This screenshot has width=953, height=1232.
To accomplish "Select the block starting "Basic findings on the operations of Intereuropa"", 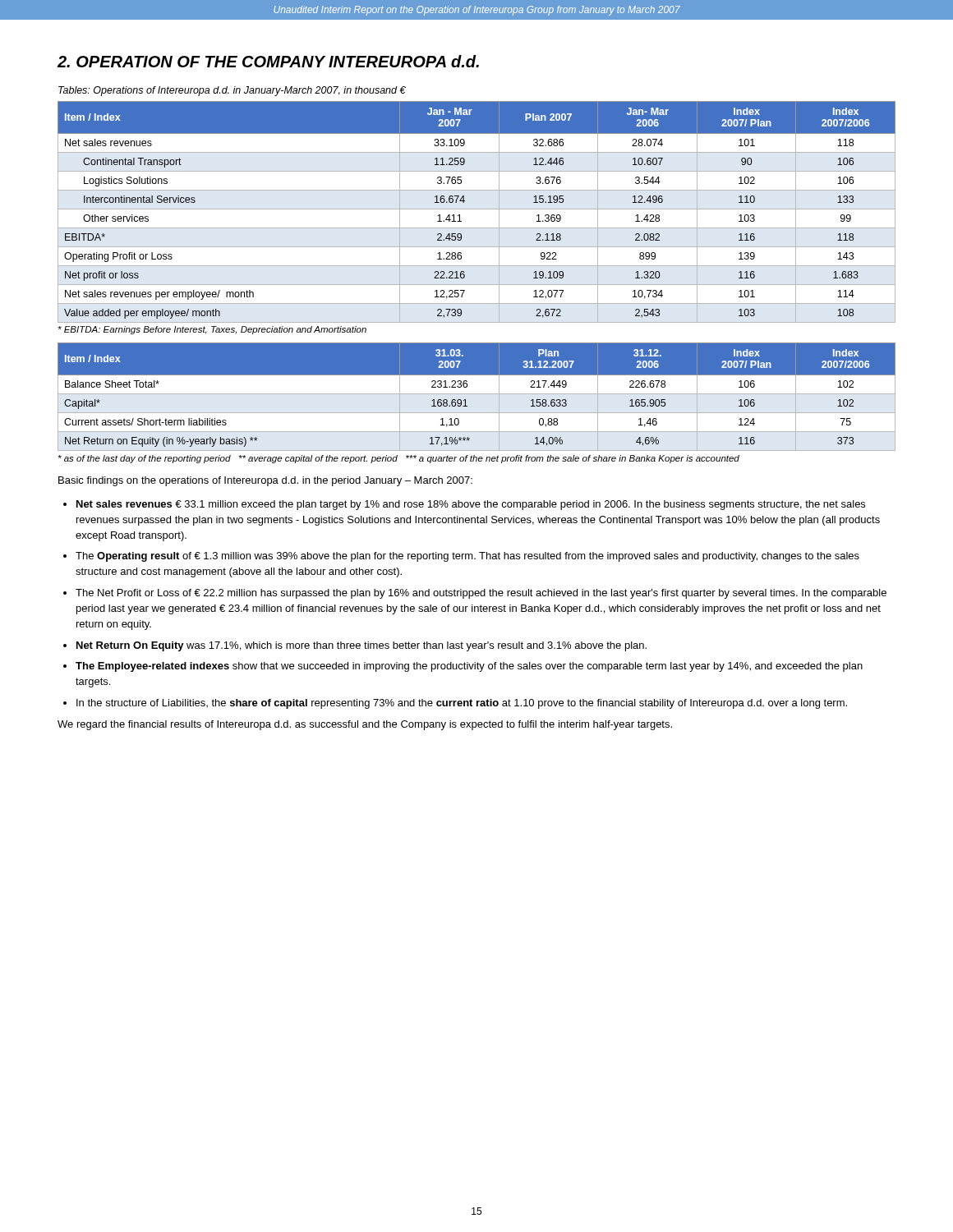I will tap(265, 480).
